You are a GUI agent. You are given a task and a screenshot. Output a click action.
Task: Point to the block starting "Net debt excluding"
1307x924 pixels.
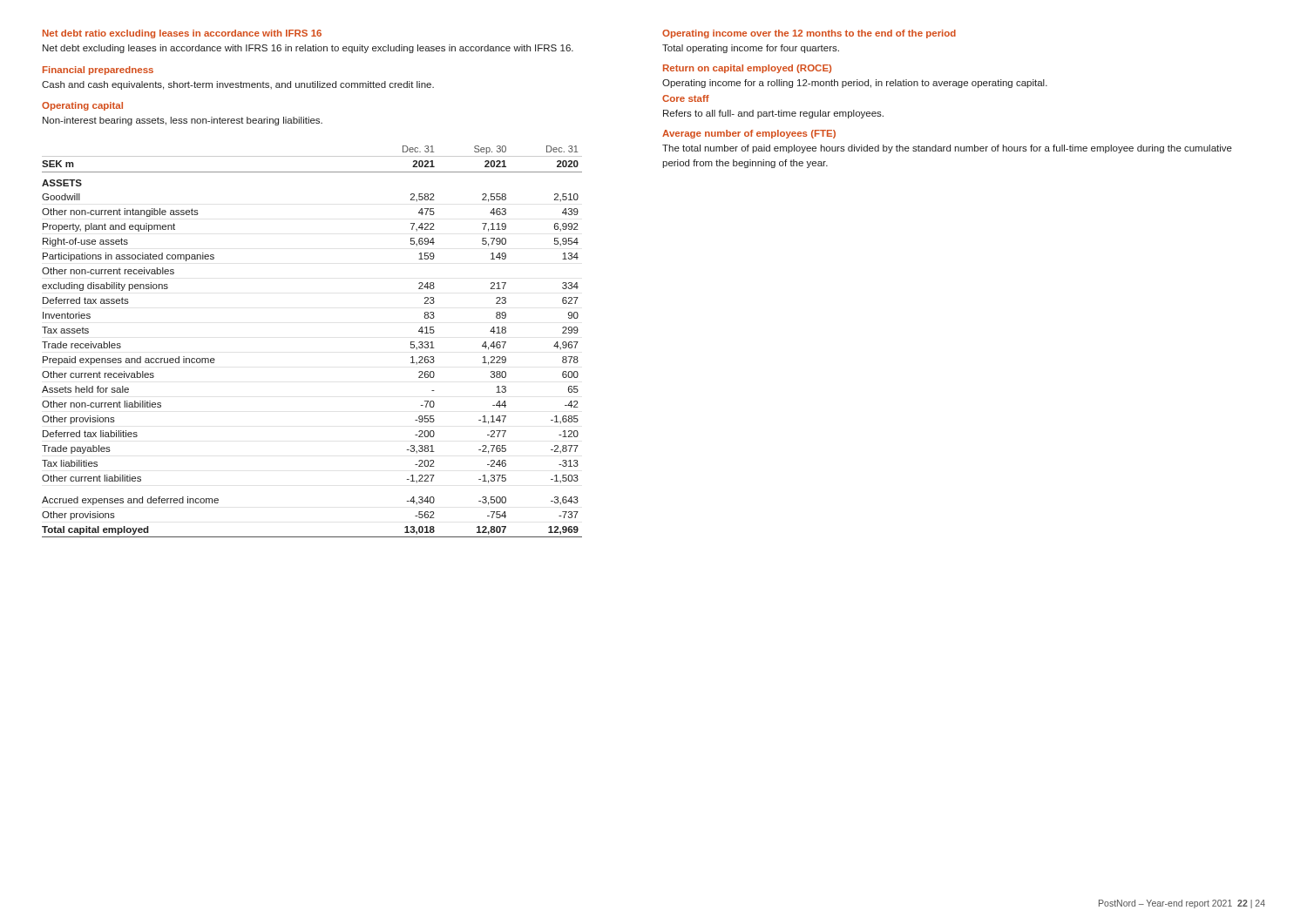(308, 48)
